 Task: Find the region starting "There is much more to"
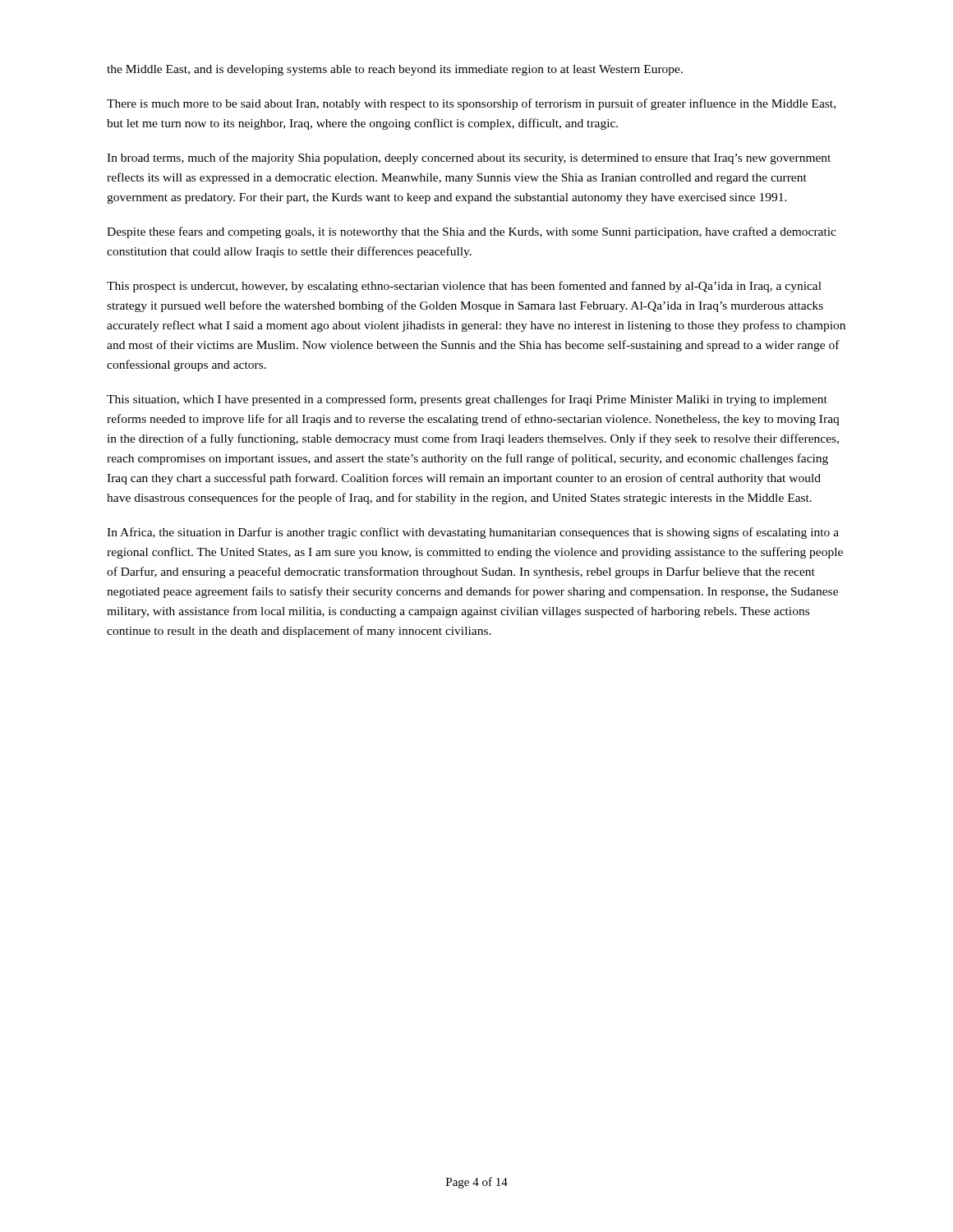coord(472,113)
